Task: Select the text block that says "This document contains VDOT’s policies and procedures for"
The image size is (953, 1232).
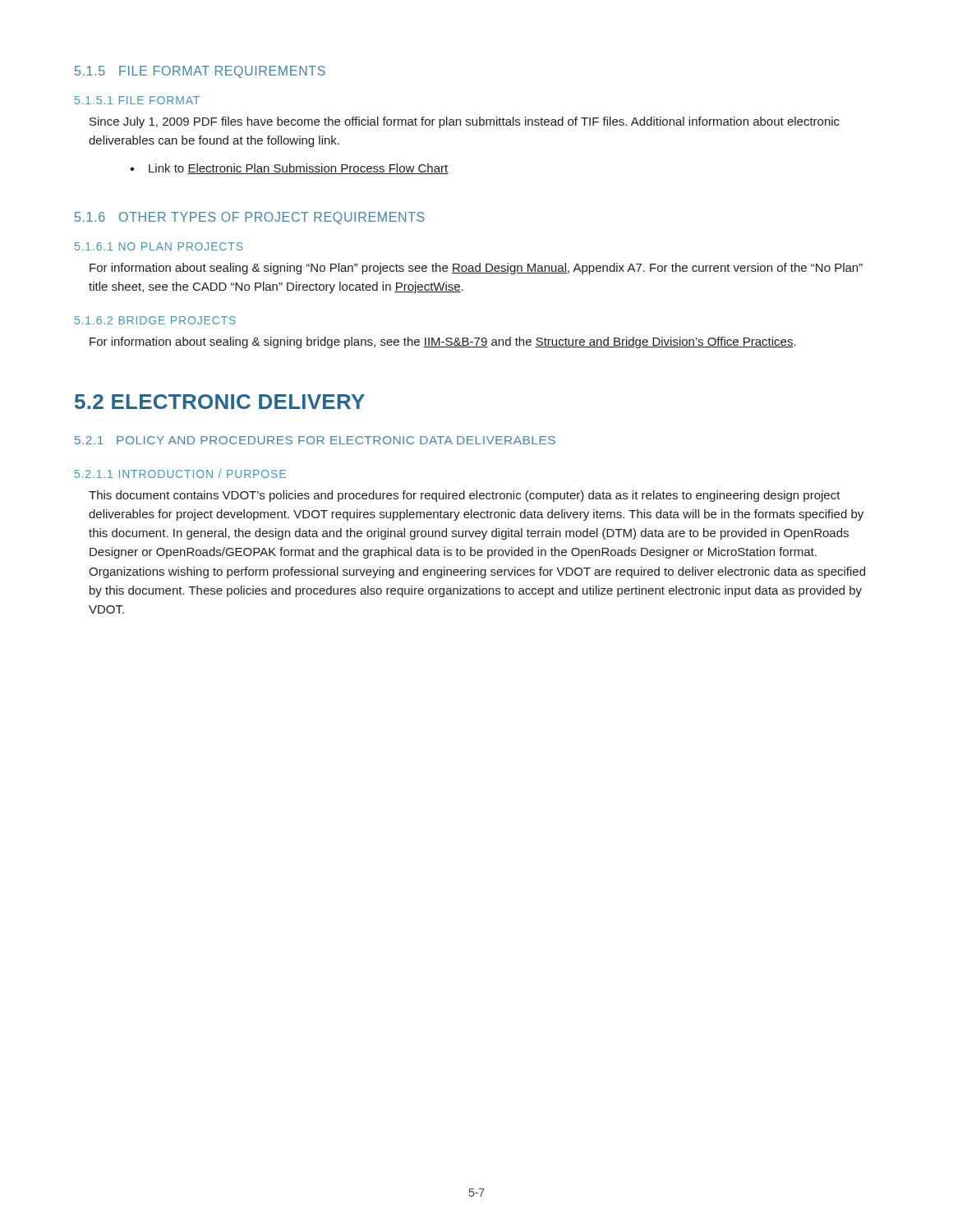Action: (484, 552)
